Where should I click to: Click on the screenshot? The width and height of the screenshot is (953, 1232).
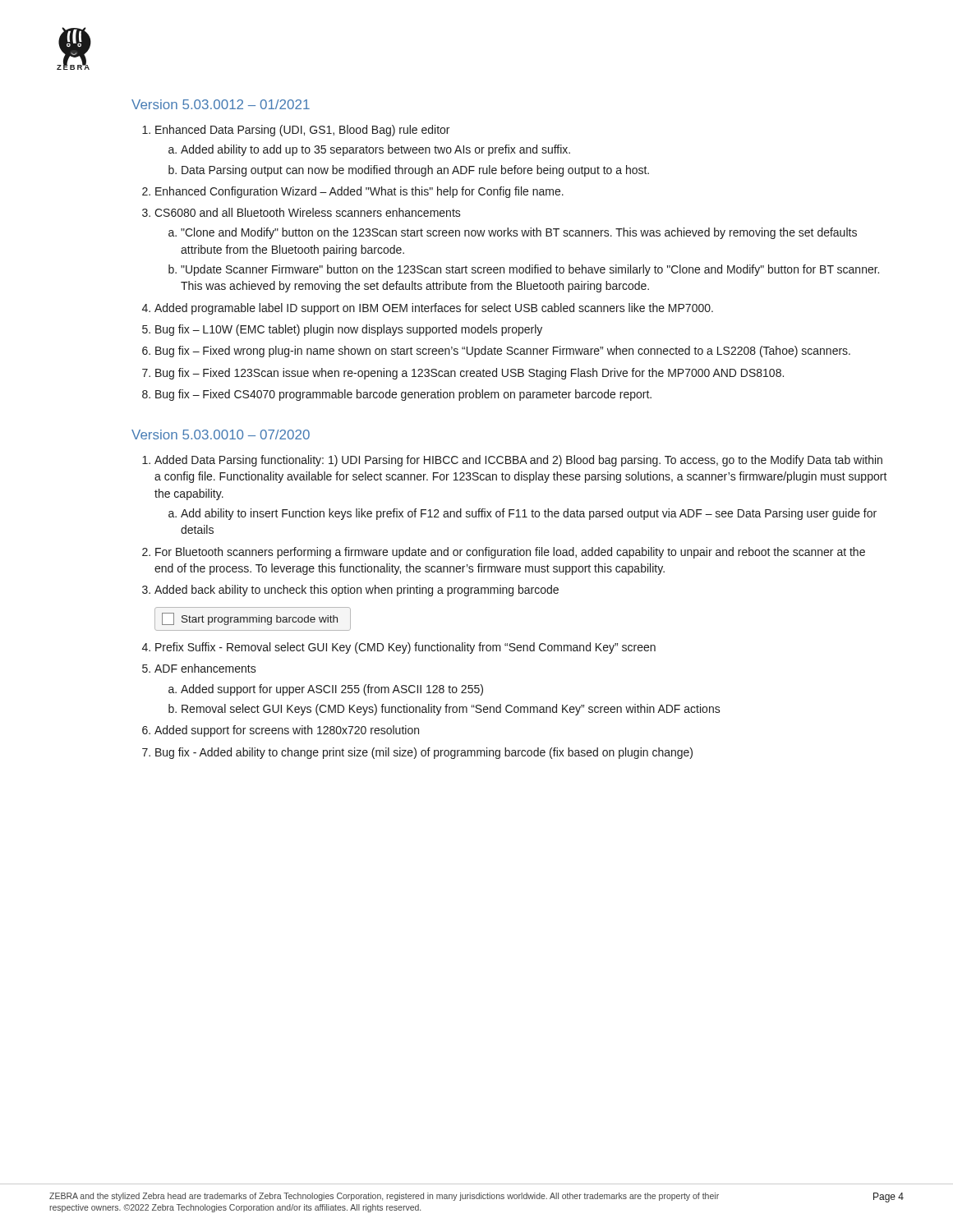point(253,619)
